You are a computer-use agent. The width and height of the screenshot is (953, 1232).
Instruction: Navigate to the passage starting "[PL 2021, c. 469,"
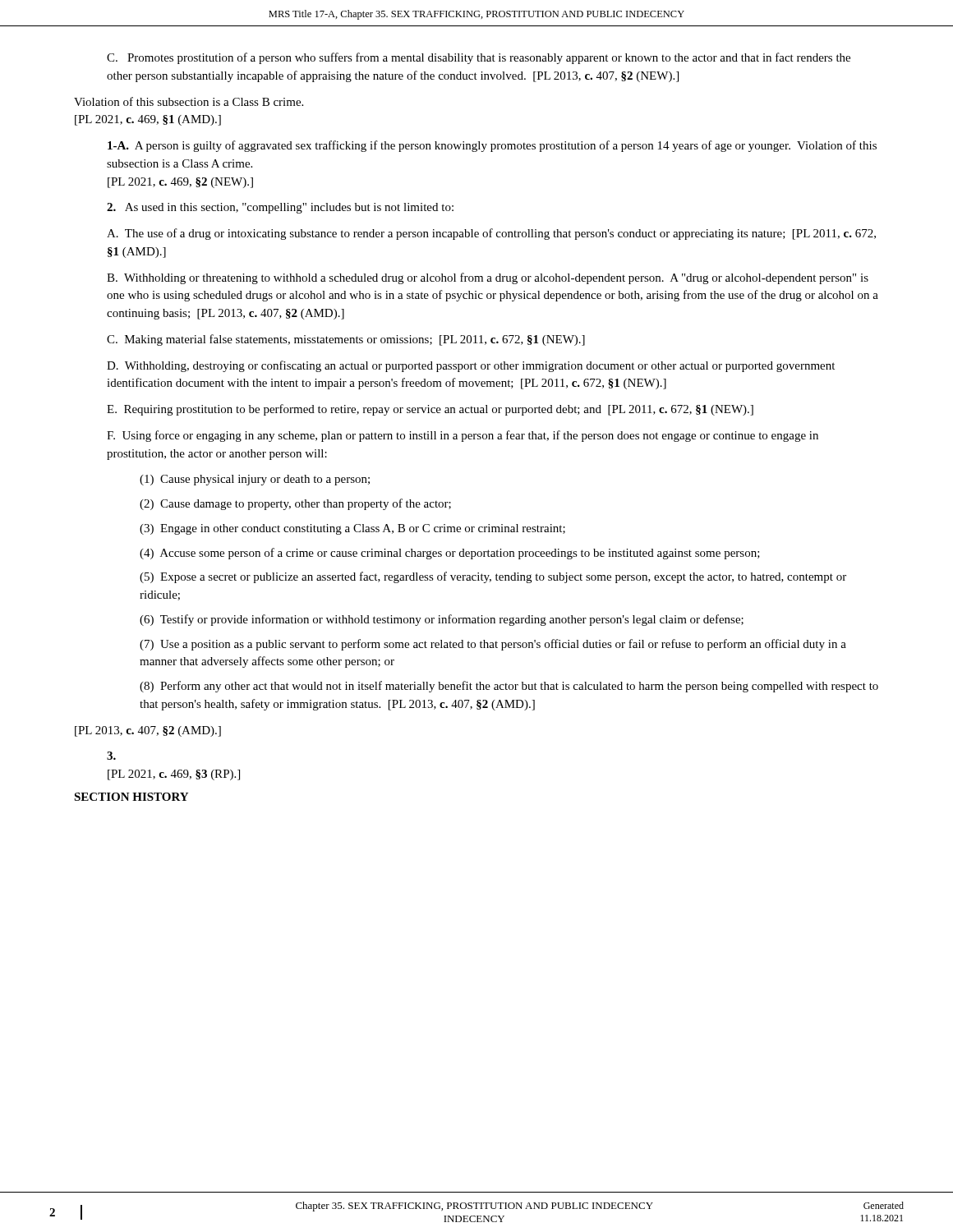174,765
